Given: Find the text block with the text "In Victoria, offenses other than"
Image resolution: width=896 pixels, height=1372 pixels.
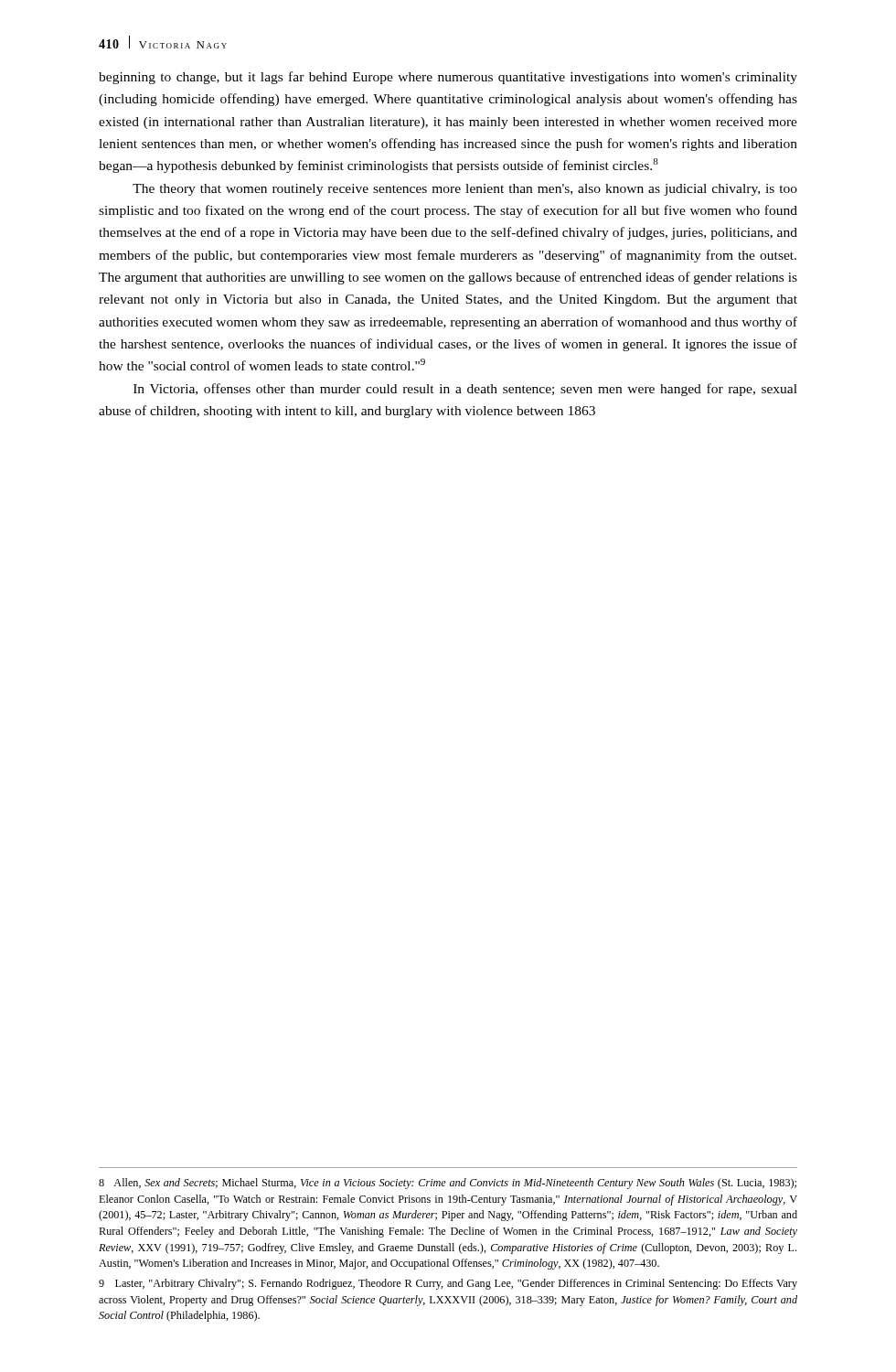Looking at the screenshot, I should pyautogui.click(x=448, y=399).
